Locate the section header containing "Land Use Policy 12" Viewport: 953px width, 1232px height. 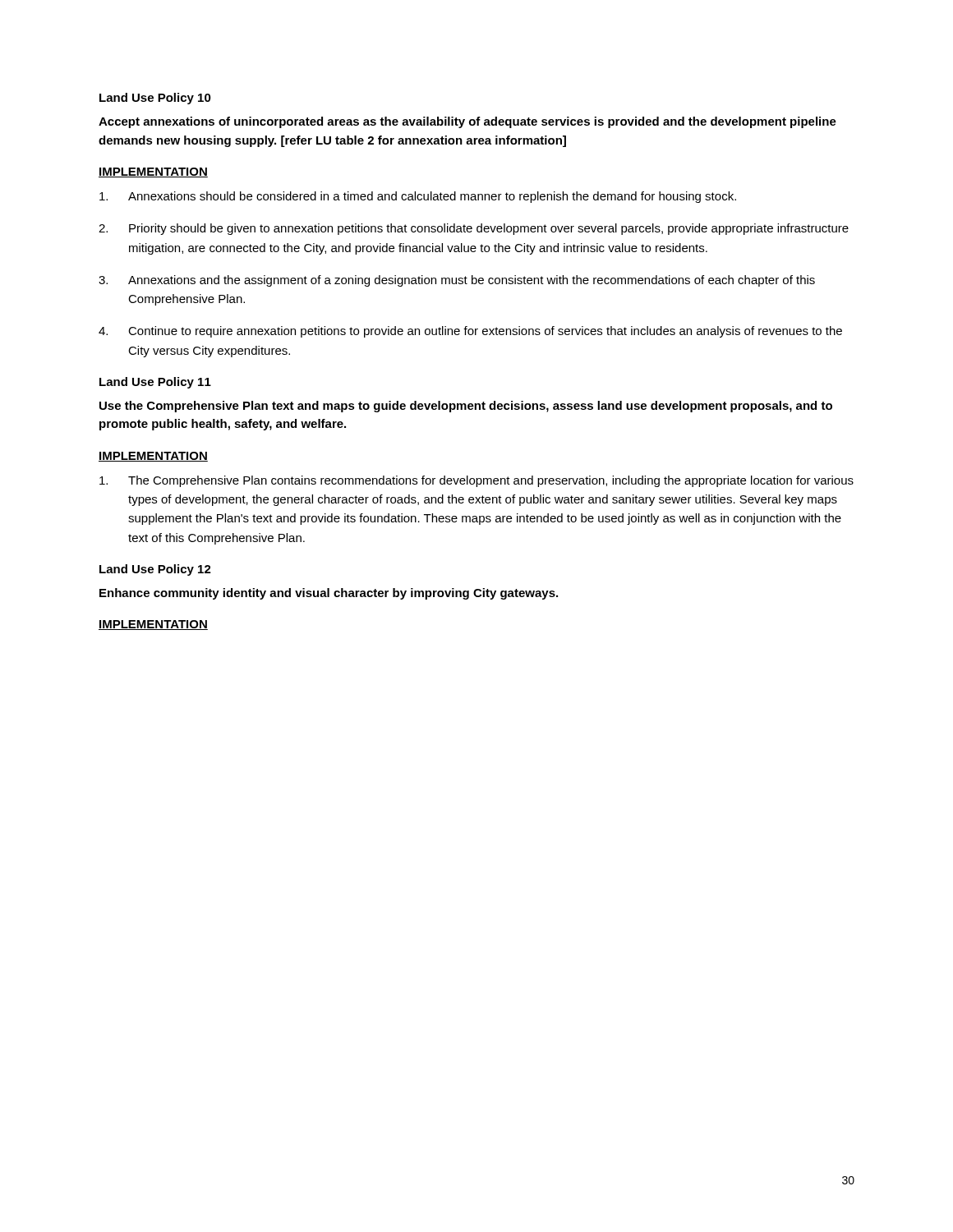click(x=155, y=569)
